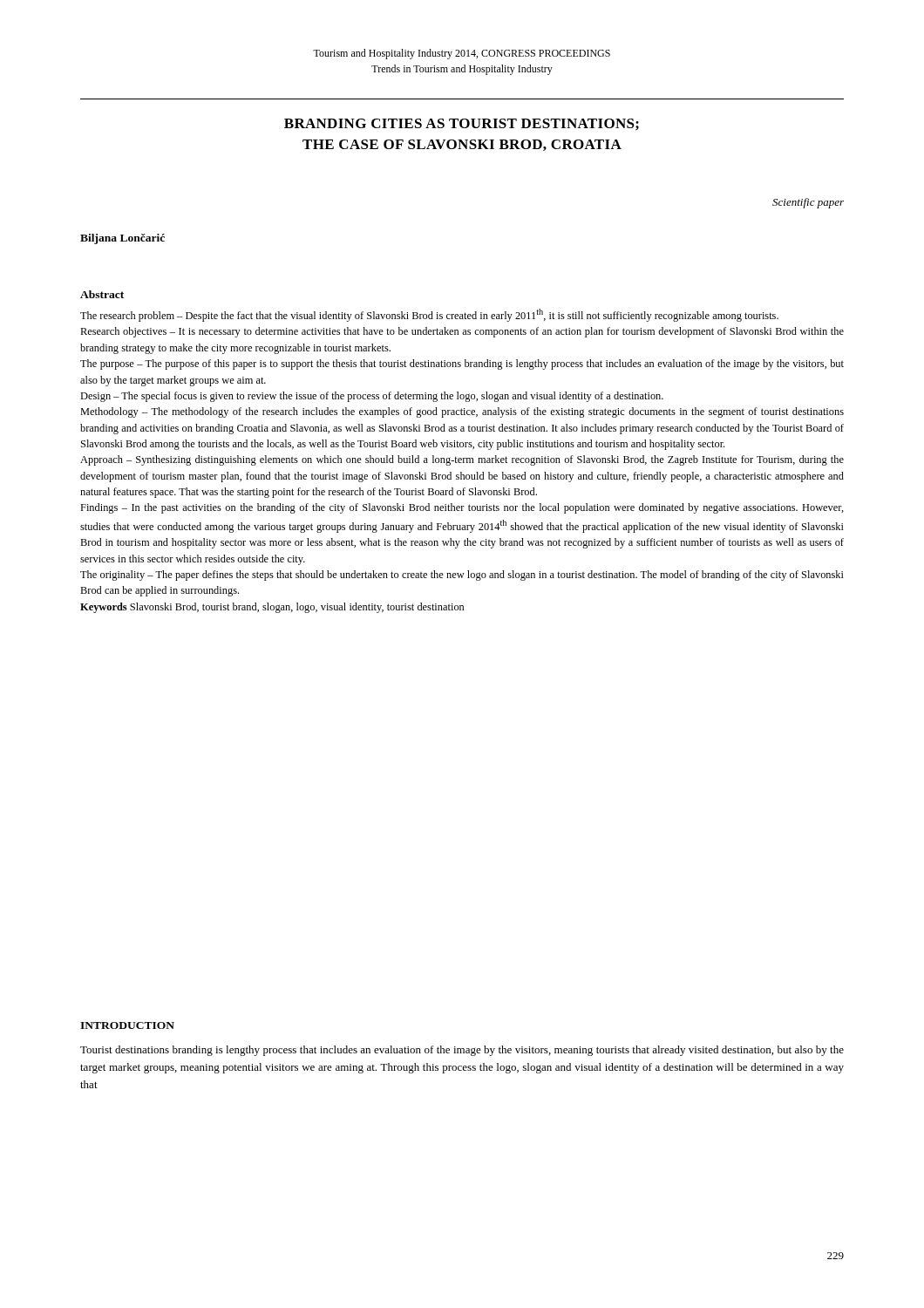Point to the text starting "The research problem – Despite the fact"
This screenshot has height=1308, width=924.
(462, 460)
